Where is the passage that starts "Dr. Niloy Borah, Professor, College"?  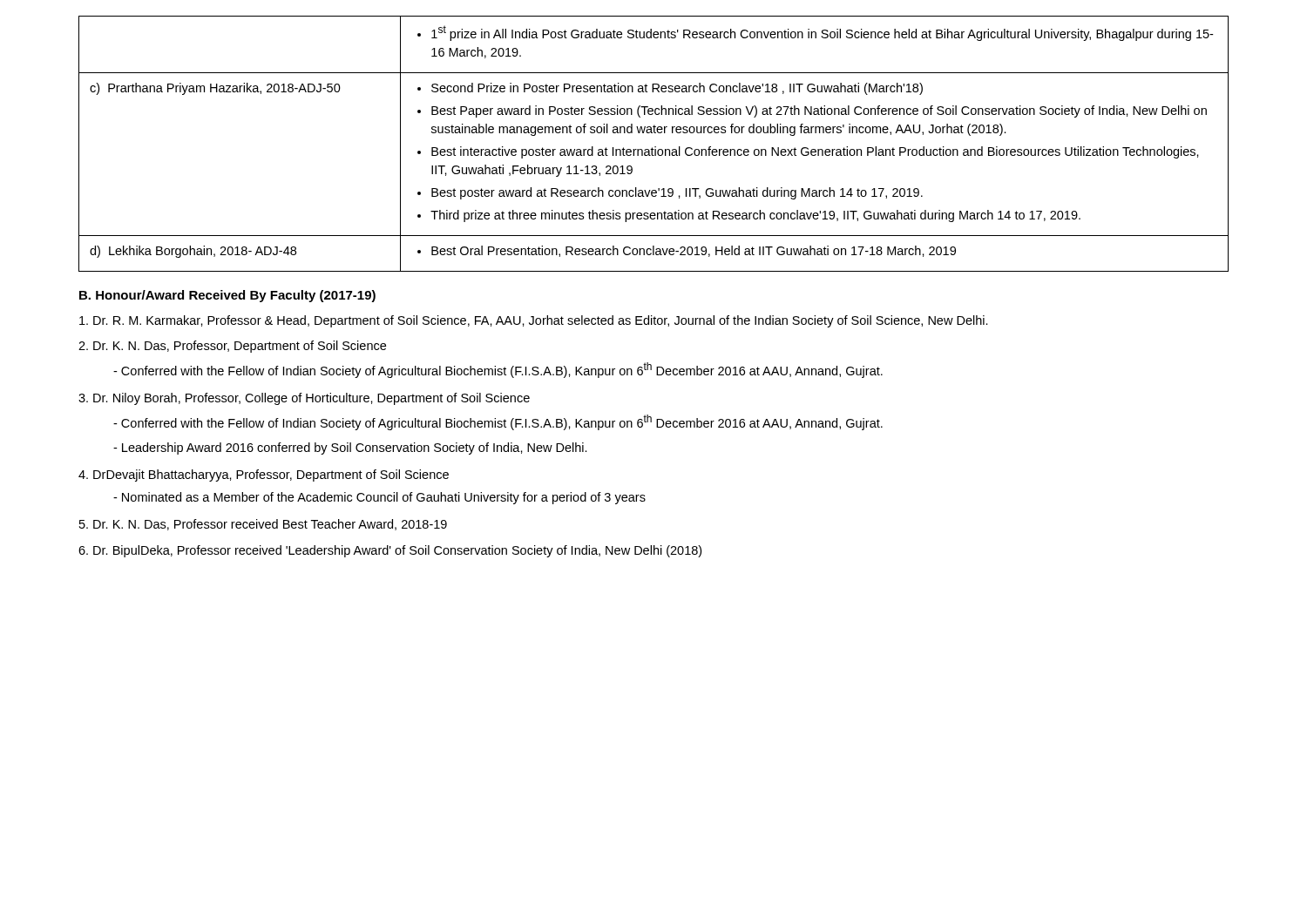(304, 398)
